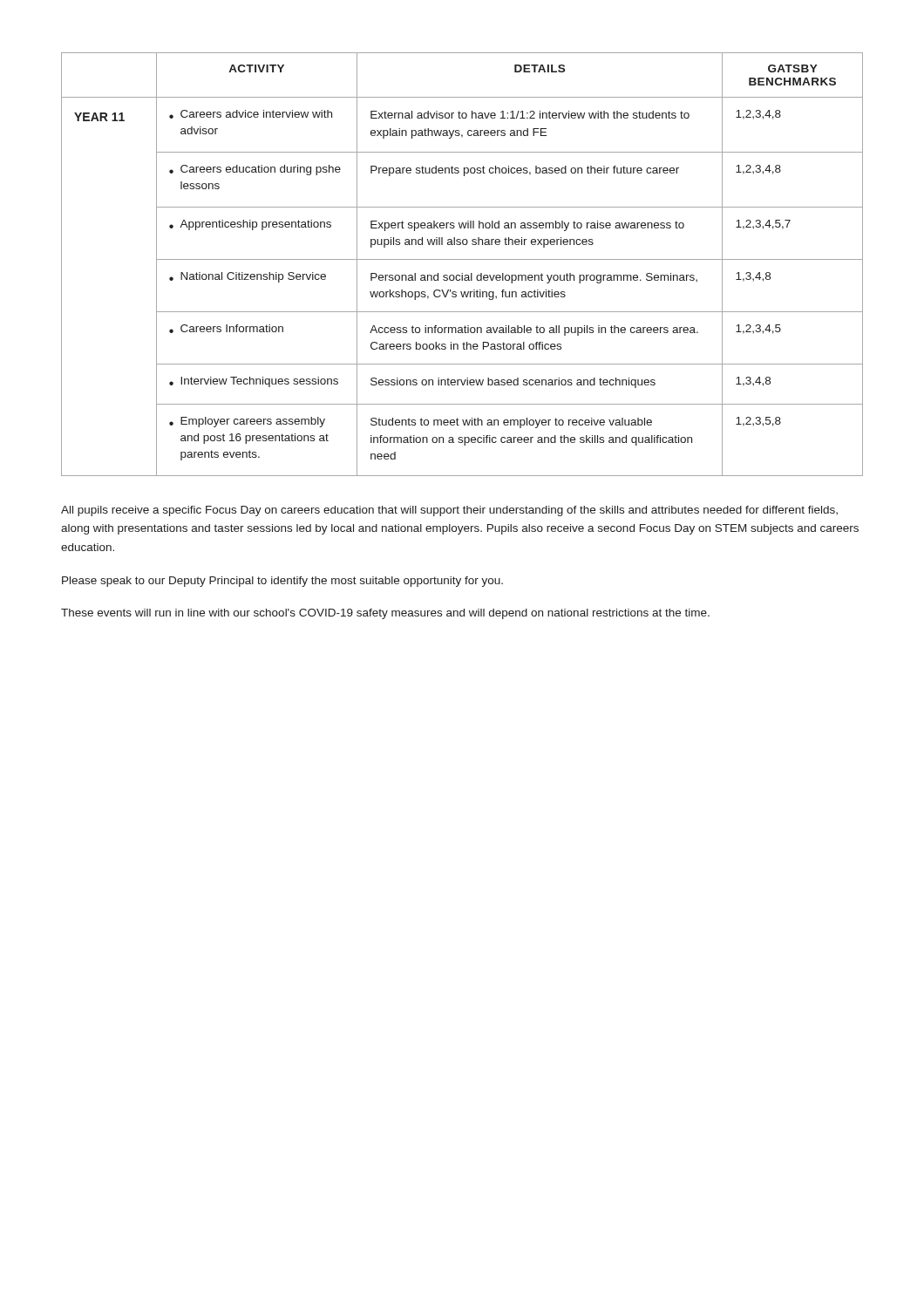Viewport: 924px width, 1308px height.
Task: Locate the table with the text "YEAR 11"
Action: coord(462,264)
